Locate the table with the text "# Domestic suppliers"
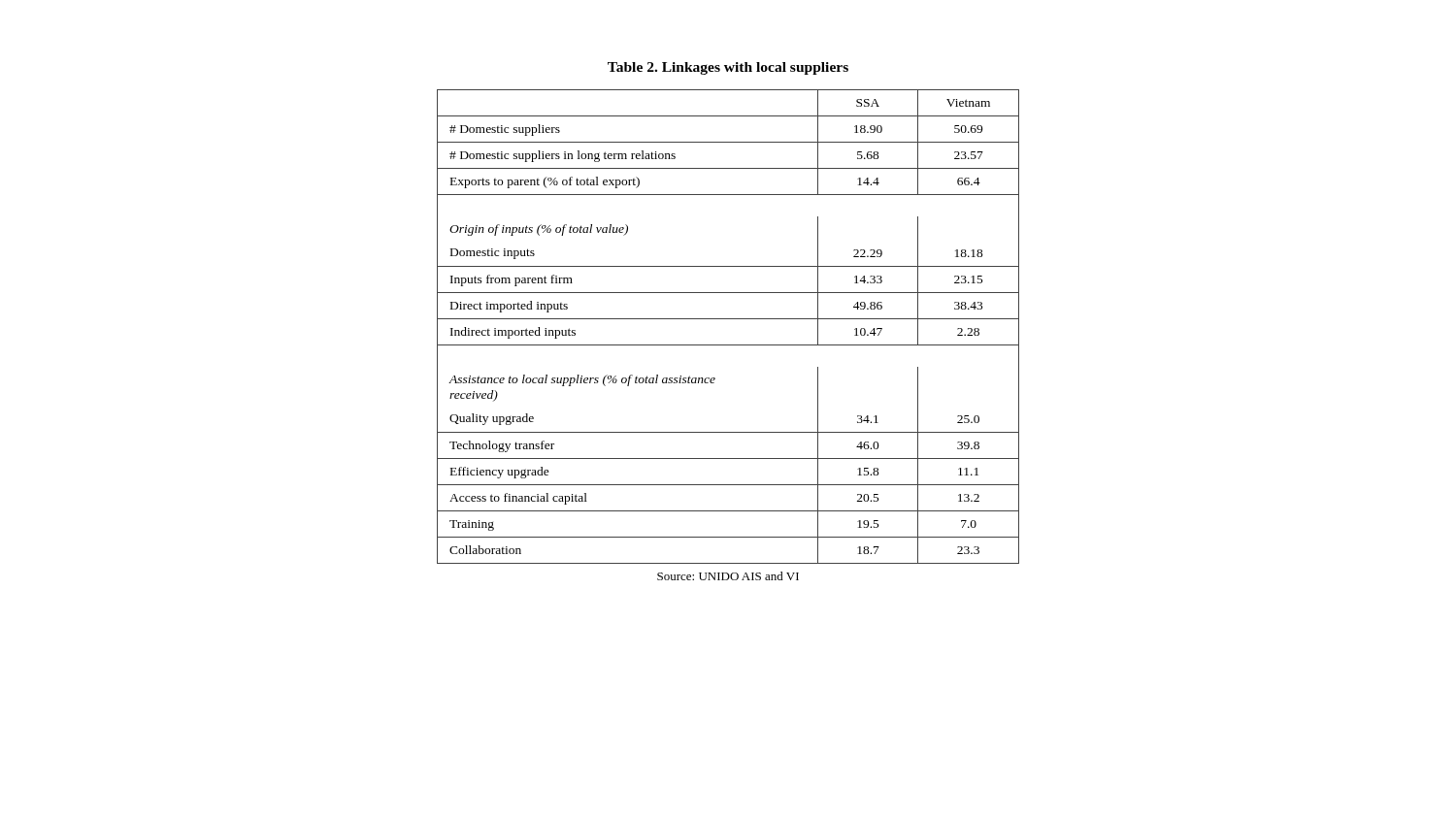1456x819 pixels. (728, 327)
